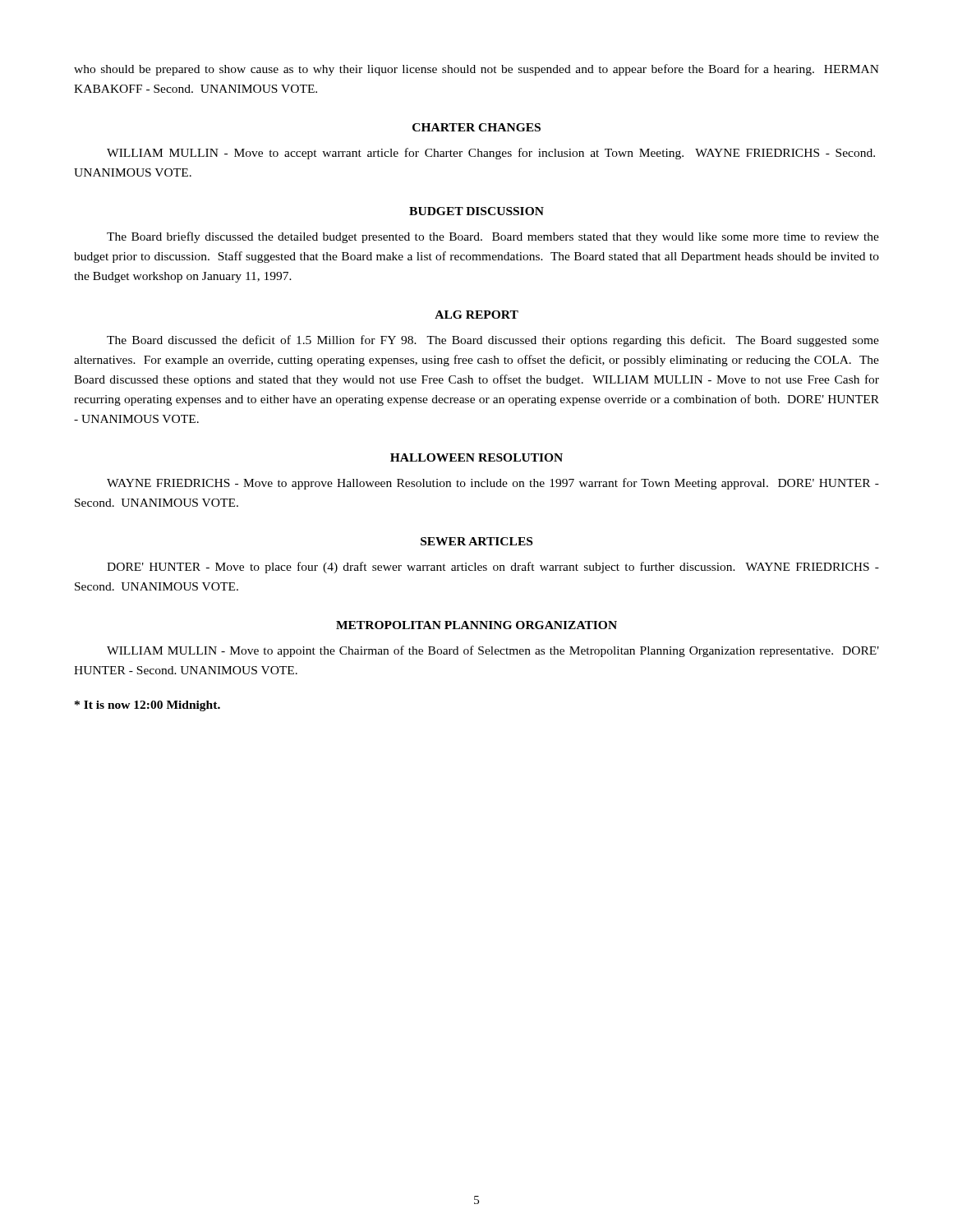Point to the block starting "CHARTER CHANGES"
The height and width of the screenshot is (1232, 953).
click(x=476, y=127)
